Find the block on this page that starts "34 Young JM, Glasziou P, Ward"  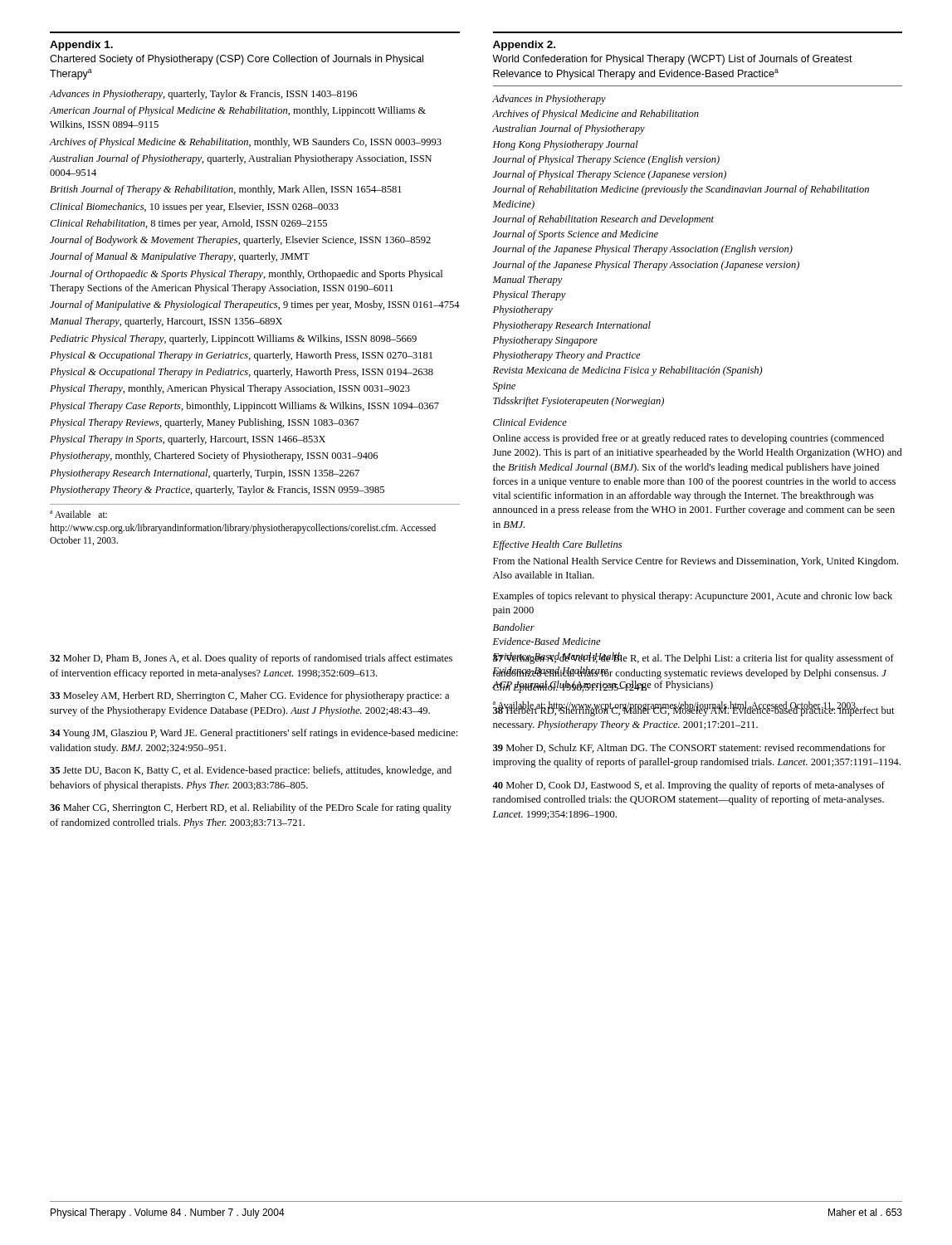(x=254, y=740)
